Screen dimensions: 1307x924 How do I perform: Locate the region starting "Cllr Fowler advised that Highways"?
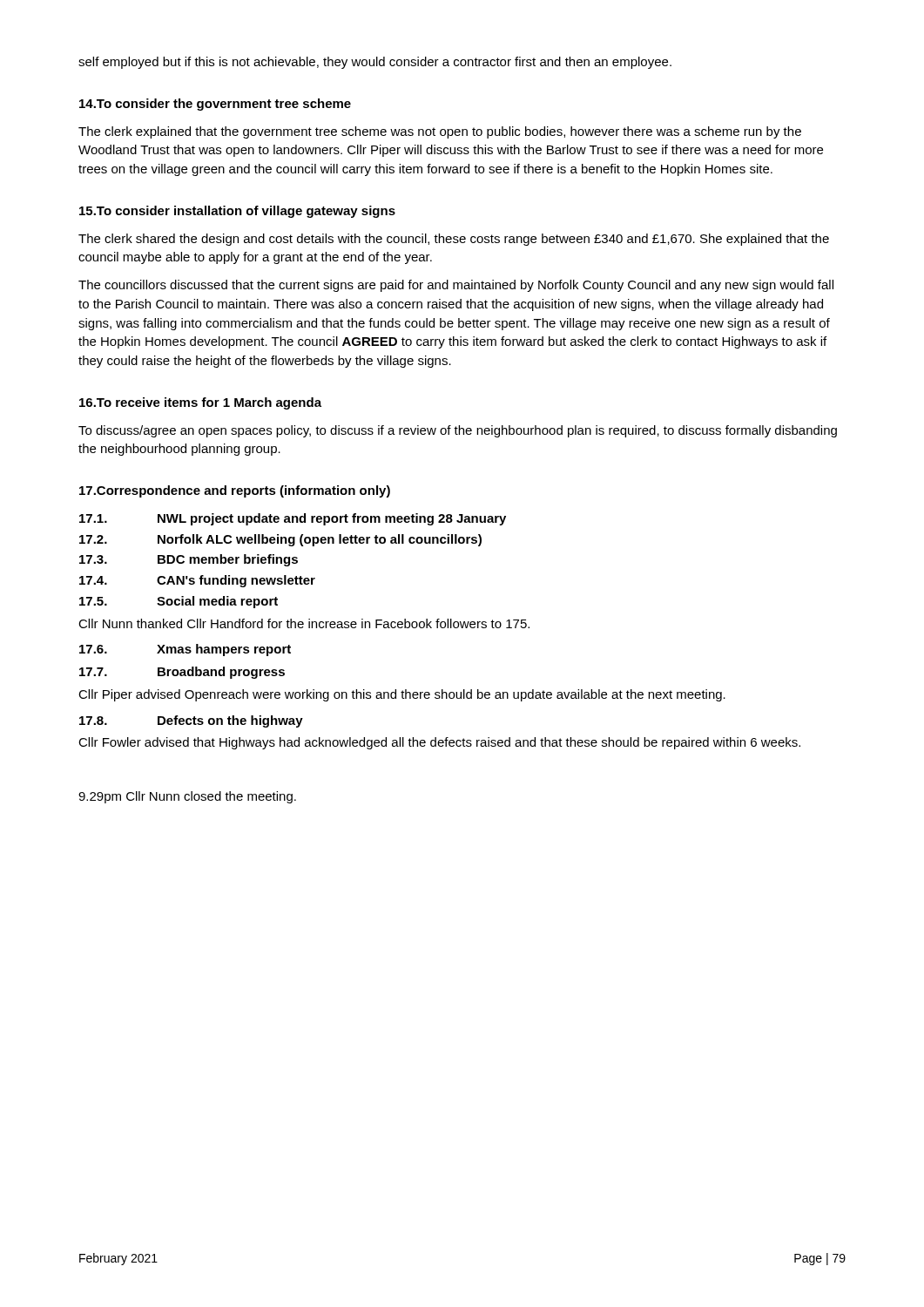click(440, 742)
